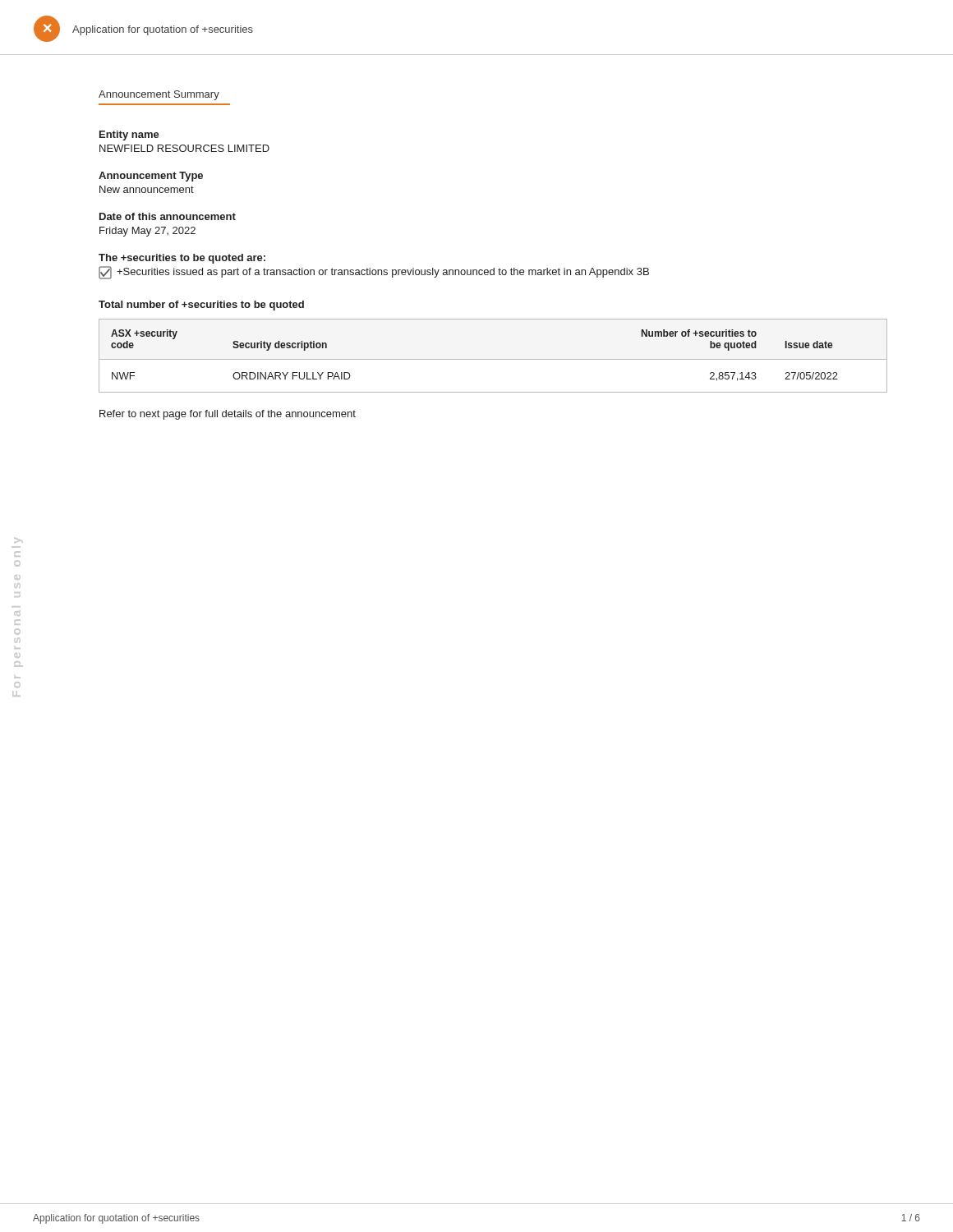Screen dimensions: 1232x953
Task: Point to "Friday May 27, 2022"
Action: coord(147,230)
